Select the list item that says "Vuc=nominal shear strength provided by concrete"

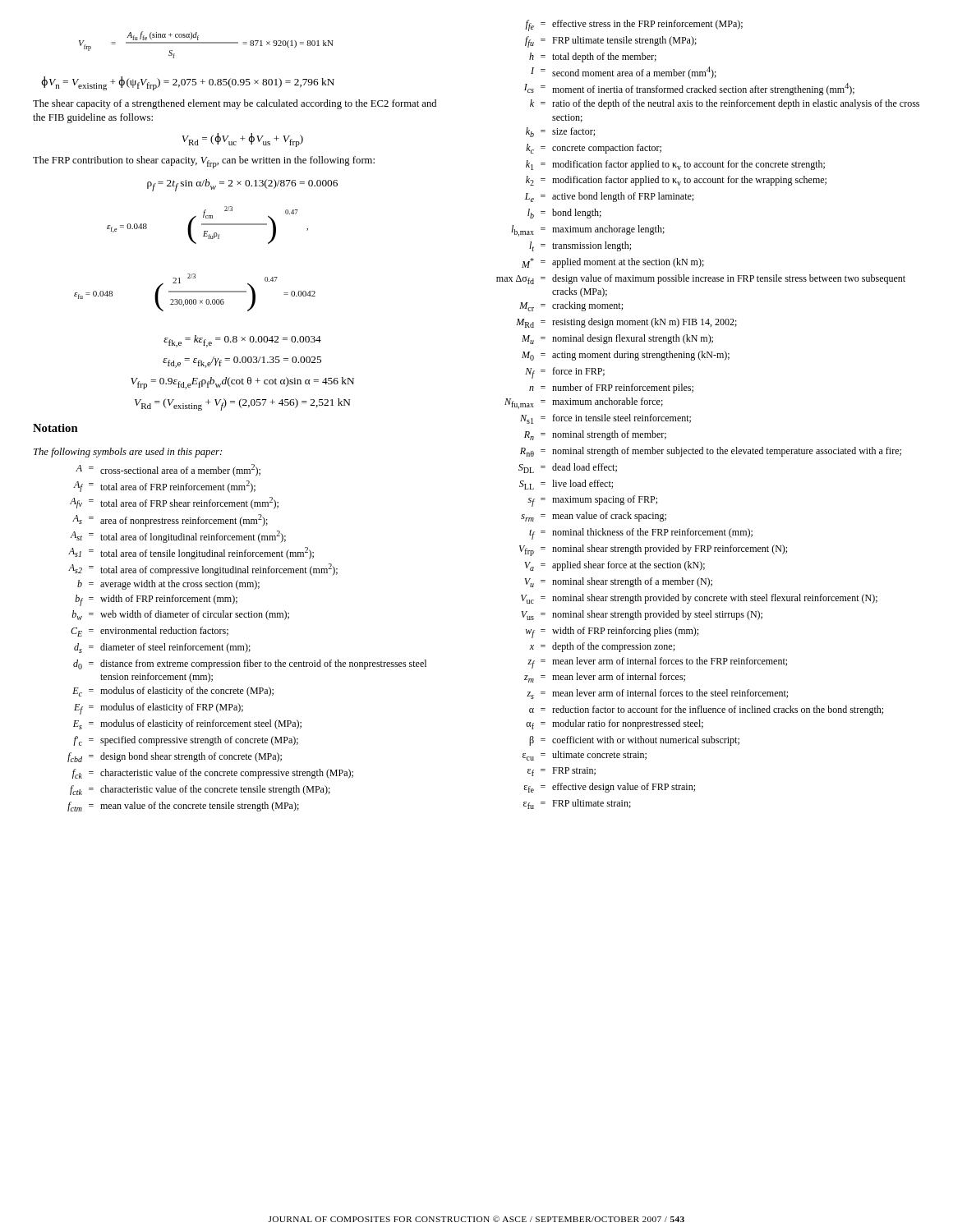pos(702,599)
